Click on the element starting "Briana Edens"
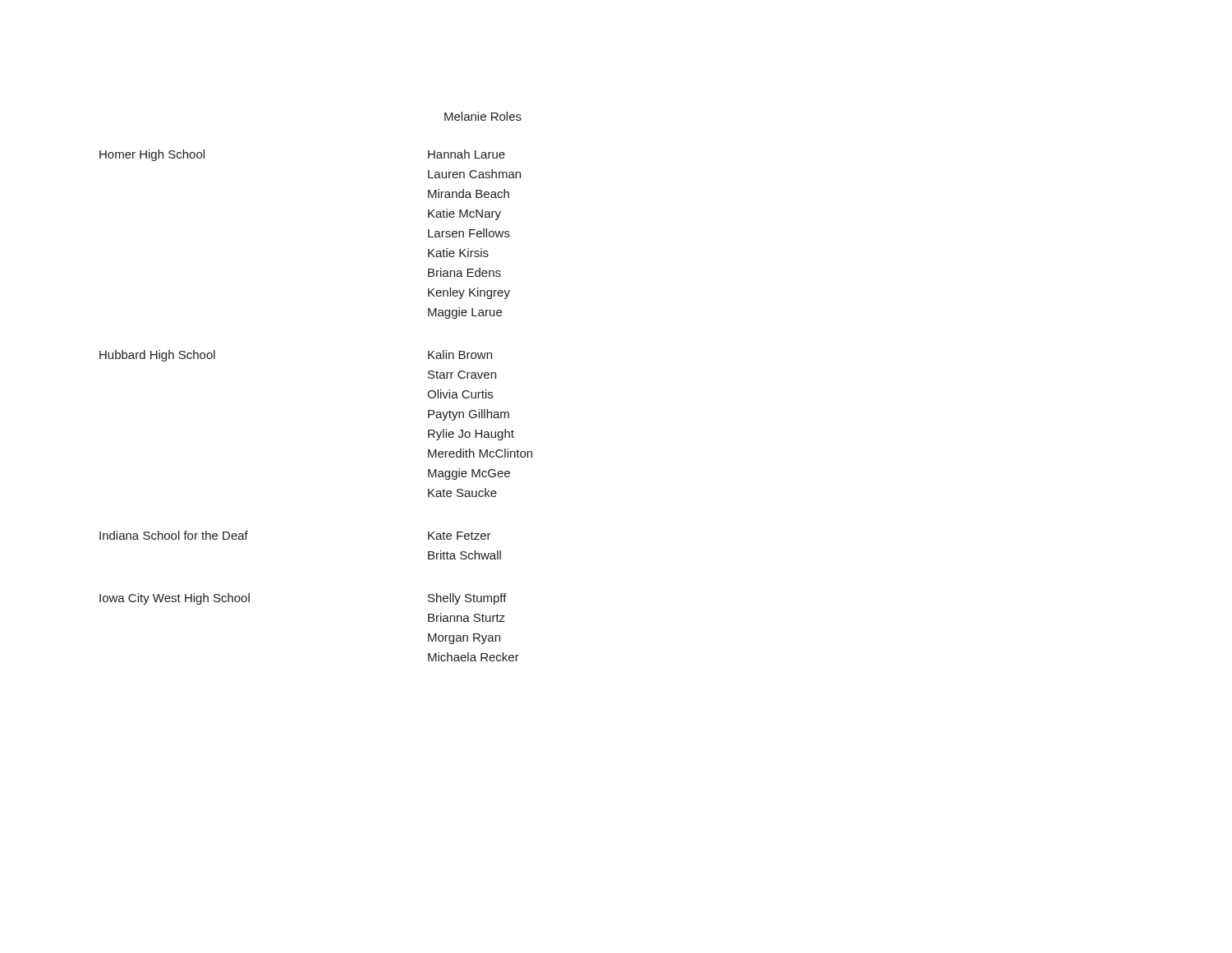The image size is (1232, 953). [464, 272]
